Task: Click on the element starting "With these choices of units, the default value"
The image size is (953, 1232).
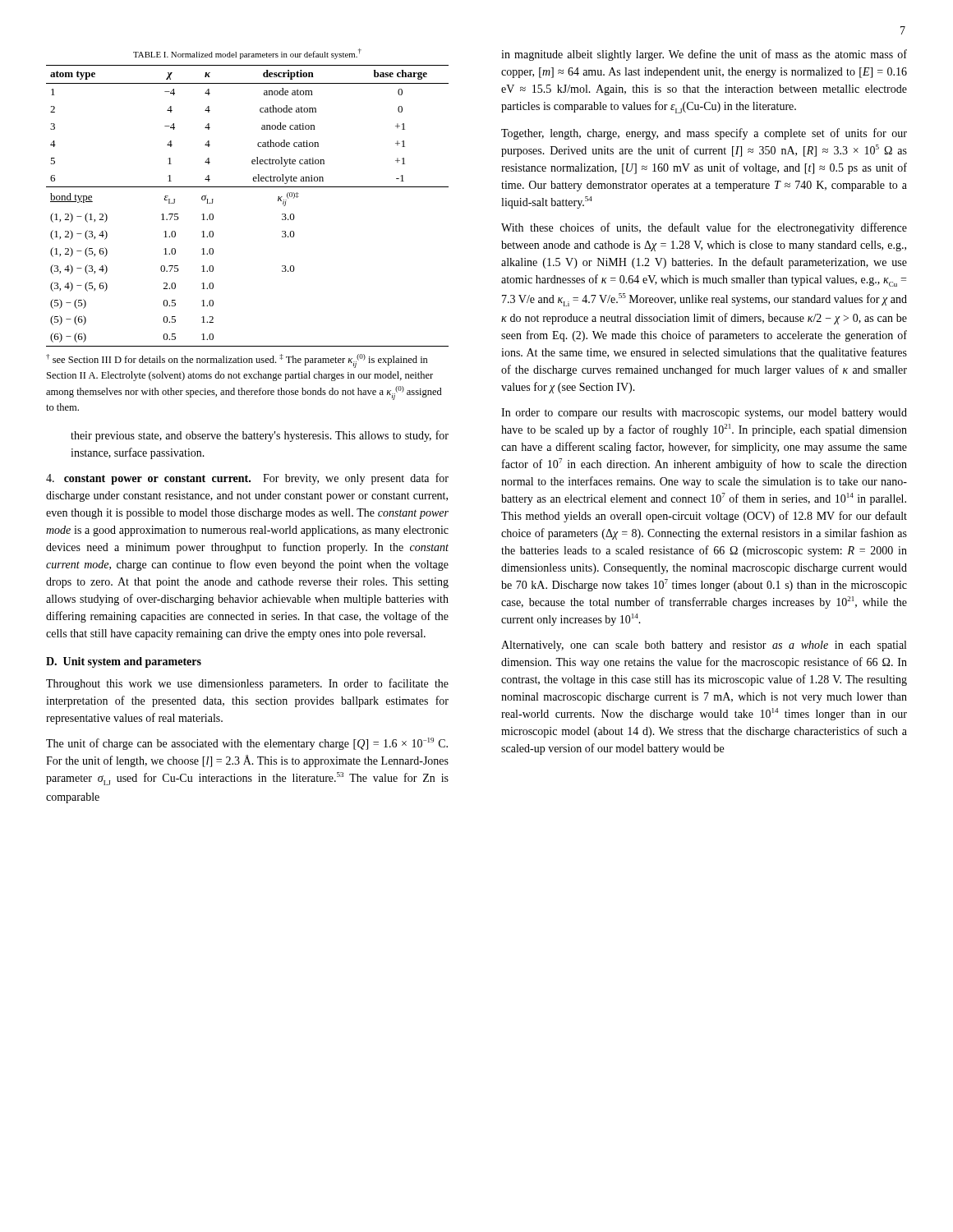Action: pos(704,308)
